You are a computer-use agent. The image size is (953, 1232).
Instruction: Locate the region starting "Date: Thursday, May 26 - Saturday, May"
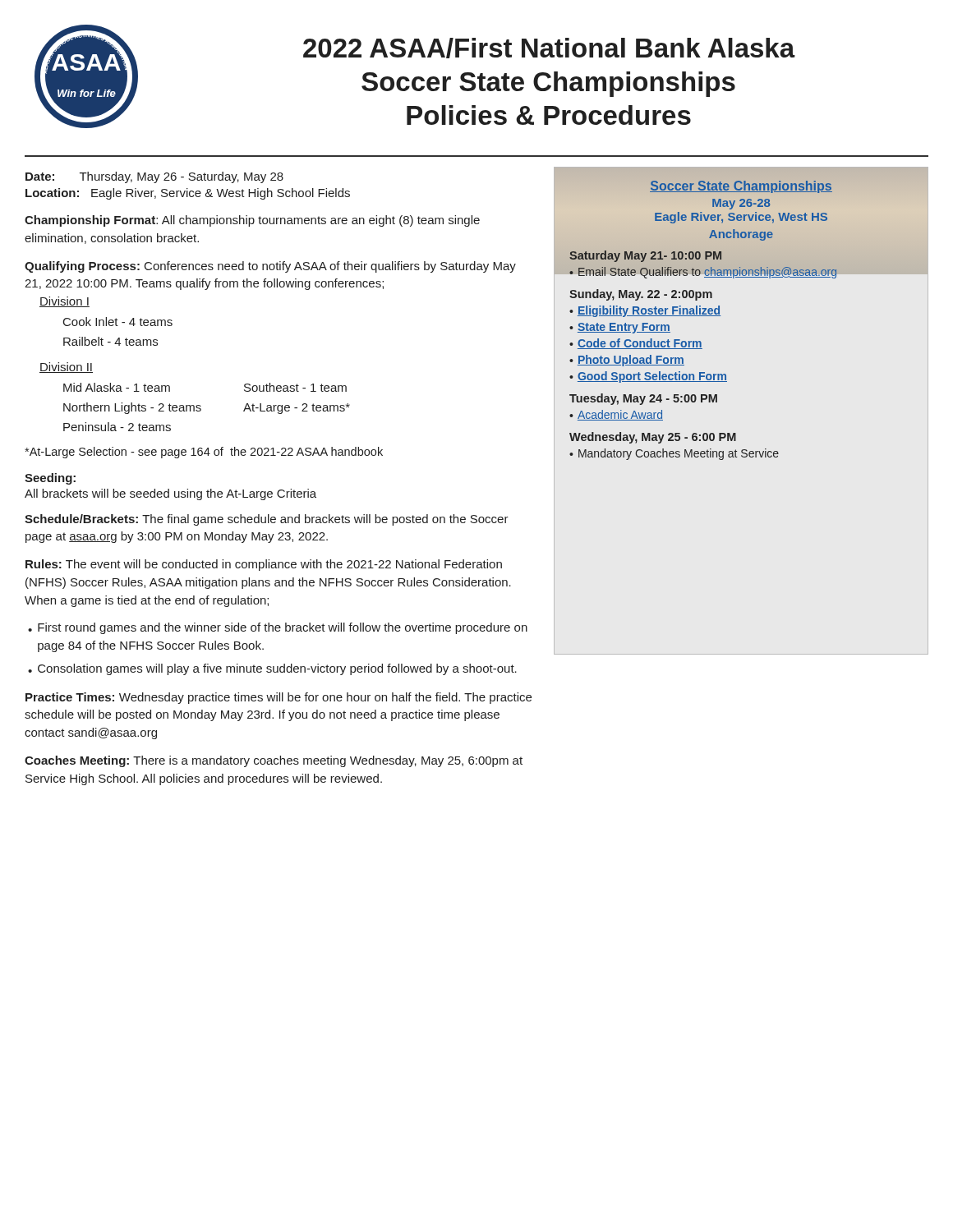point(279,184)
